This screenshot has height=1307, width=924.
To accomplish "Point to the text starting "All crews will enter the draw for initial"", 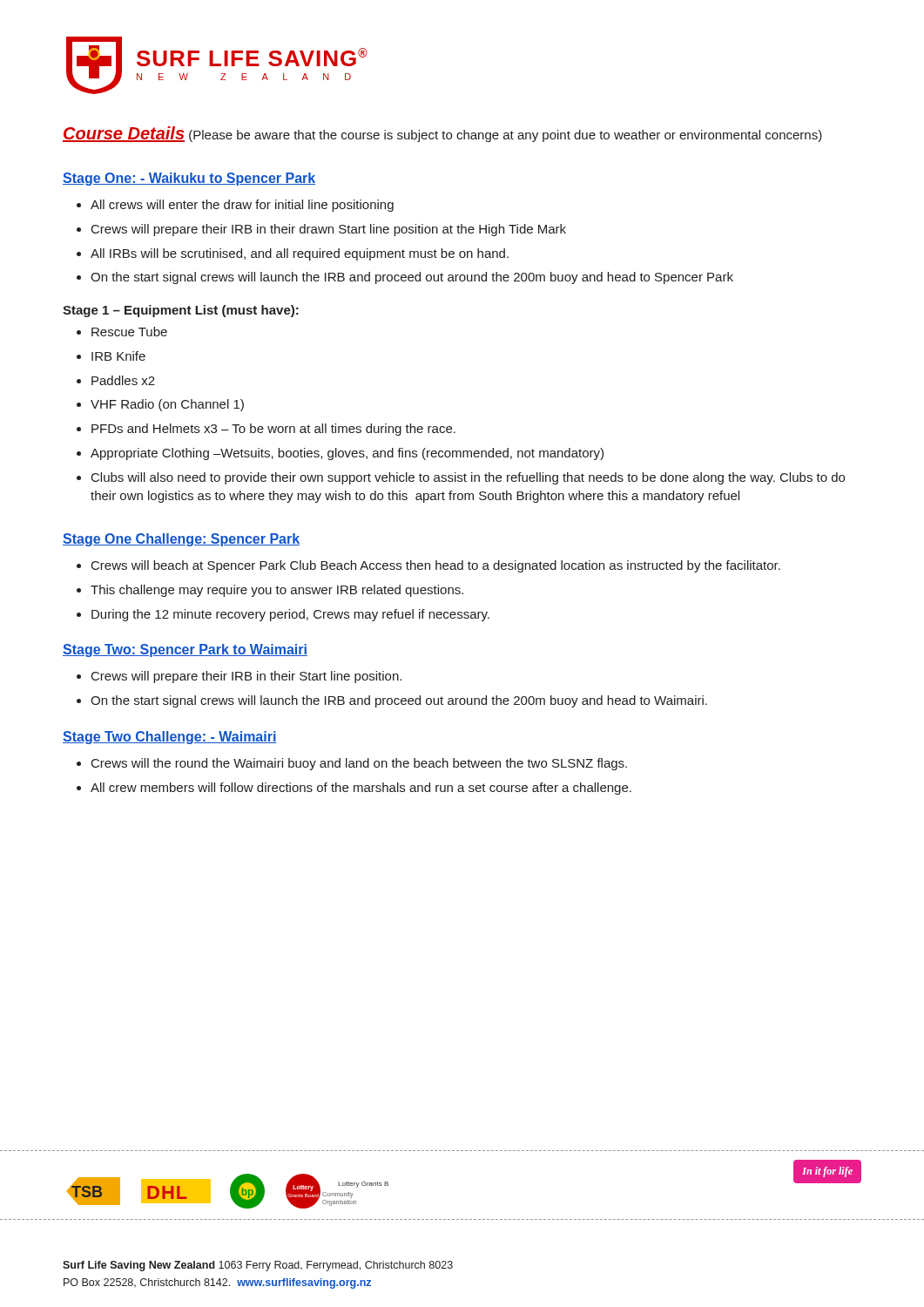I will point(242,204).
